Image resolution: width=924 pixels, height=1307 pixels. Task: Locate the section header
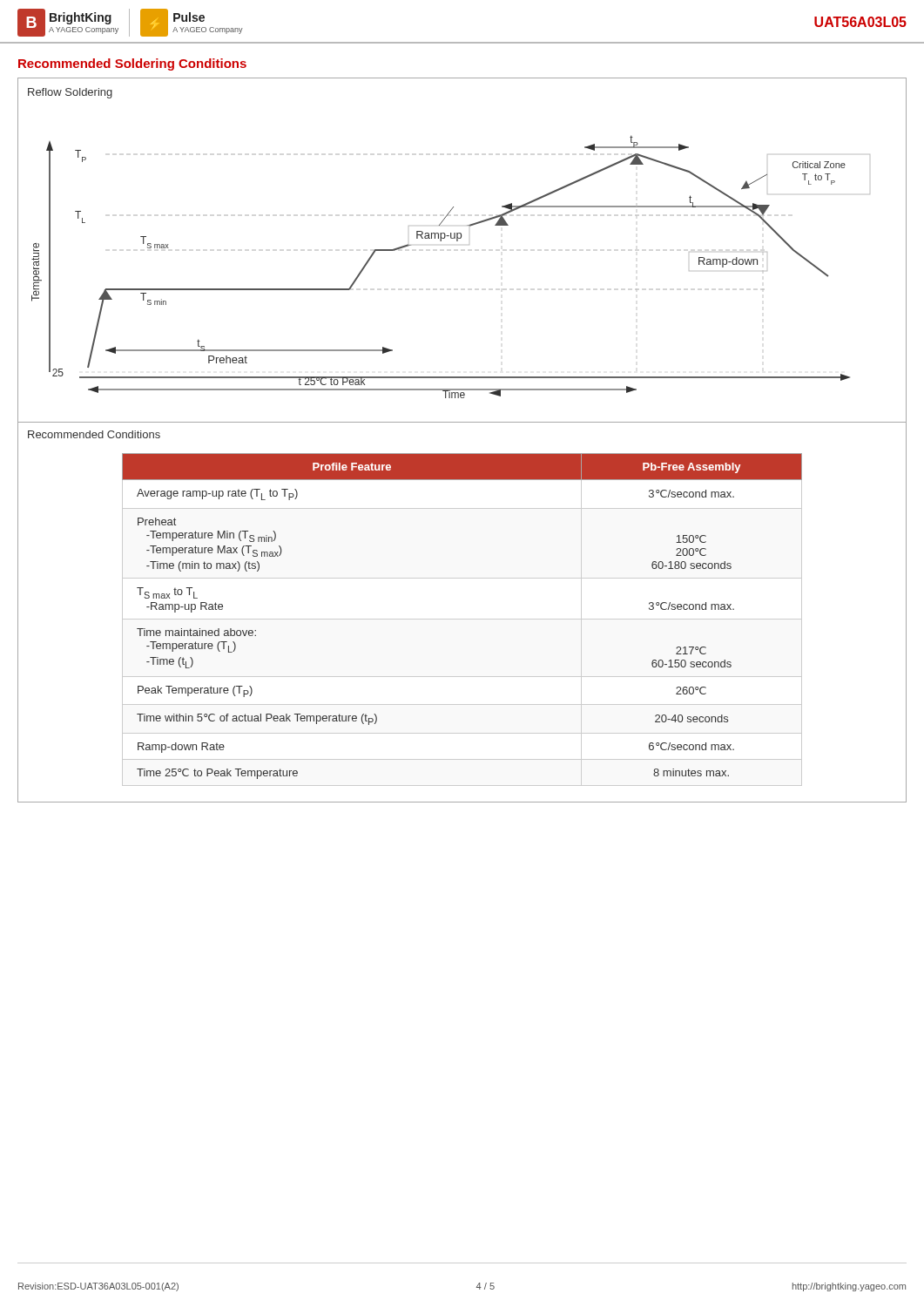tap(132, 63)
